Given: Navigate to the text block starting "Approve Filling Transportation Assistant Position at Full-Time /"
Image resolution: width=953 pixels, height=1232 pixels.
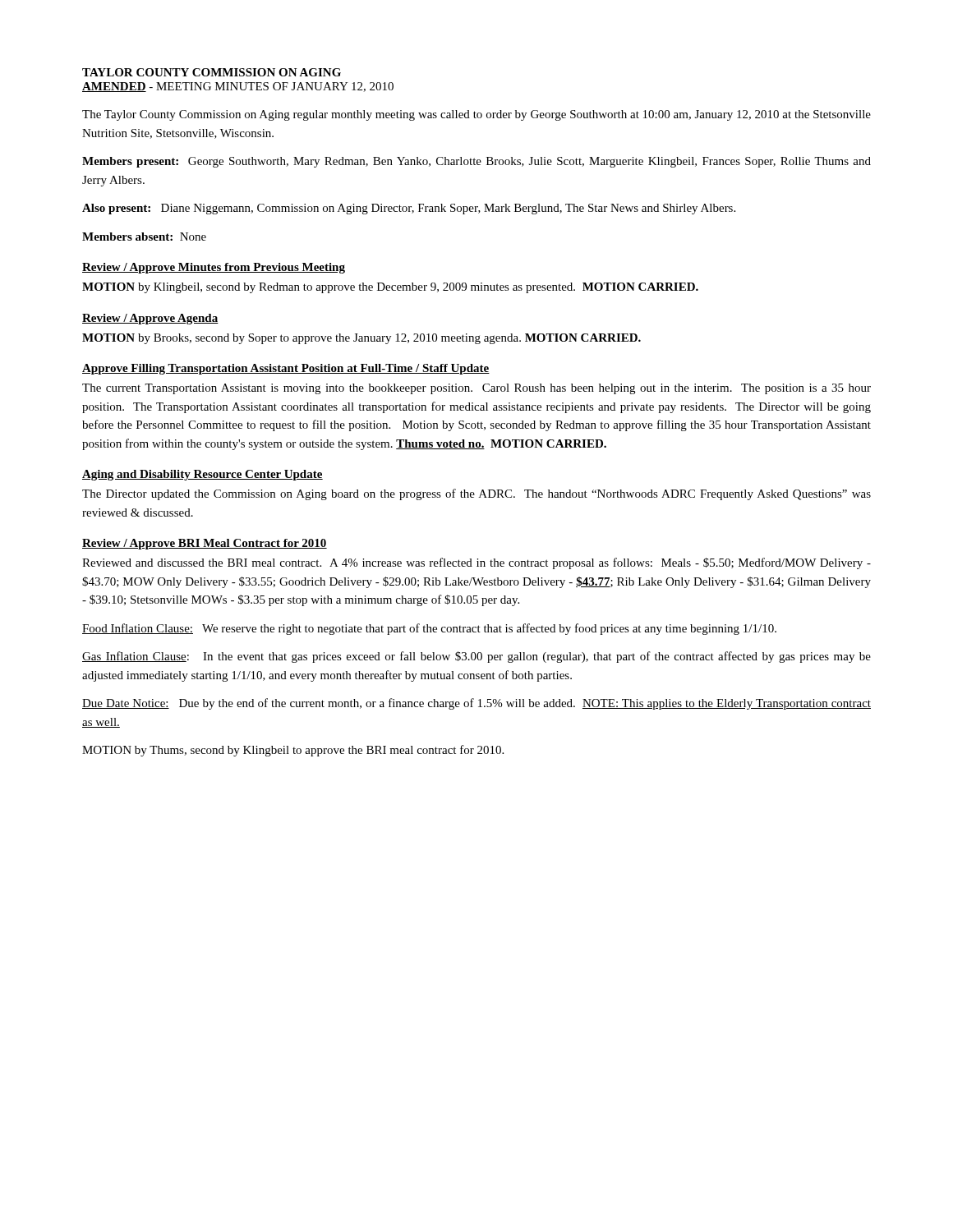Looking at the screenshot, I should coord(286,368).
